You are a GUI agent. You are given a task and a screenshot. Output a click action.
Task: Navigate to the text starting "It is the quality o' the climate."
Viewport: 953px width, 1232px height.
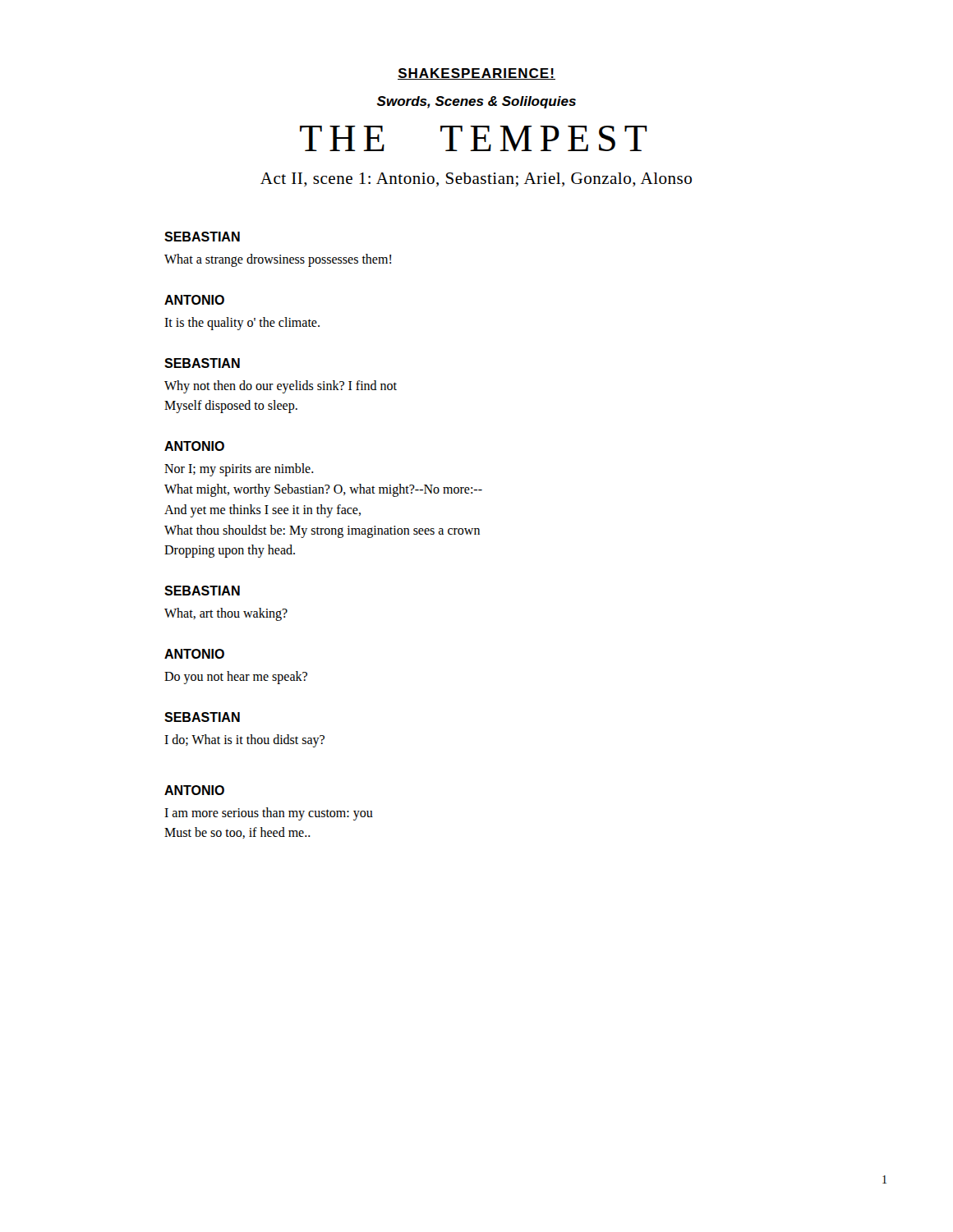pos(242,322)
